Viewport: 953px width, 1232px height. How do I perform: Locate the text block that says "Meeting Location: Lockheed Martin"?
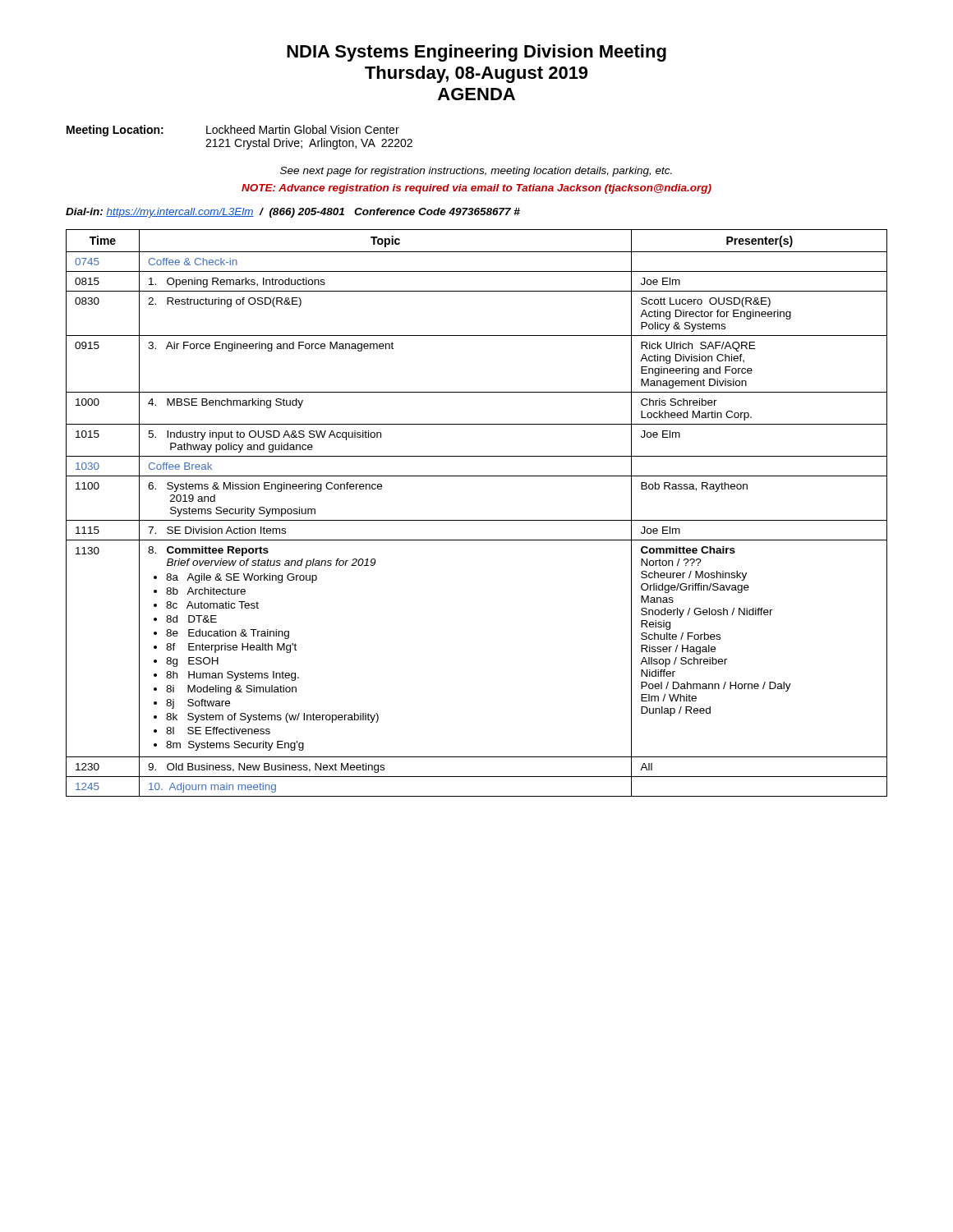[239, 136]
